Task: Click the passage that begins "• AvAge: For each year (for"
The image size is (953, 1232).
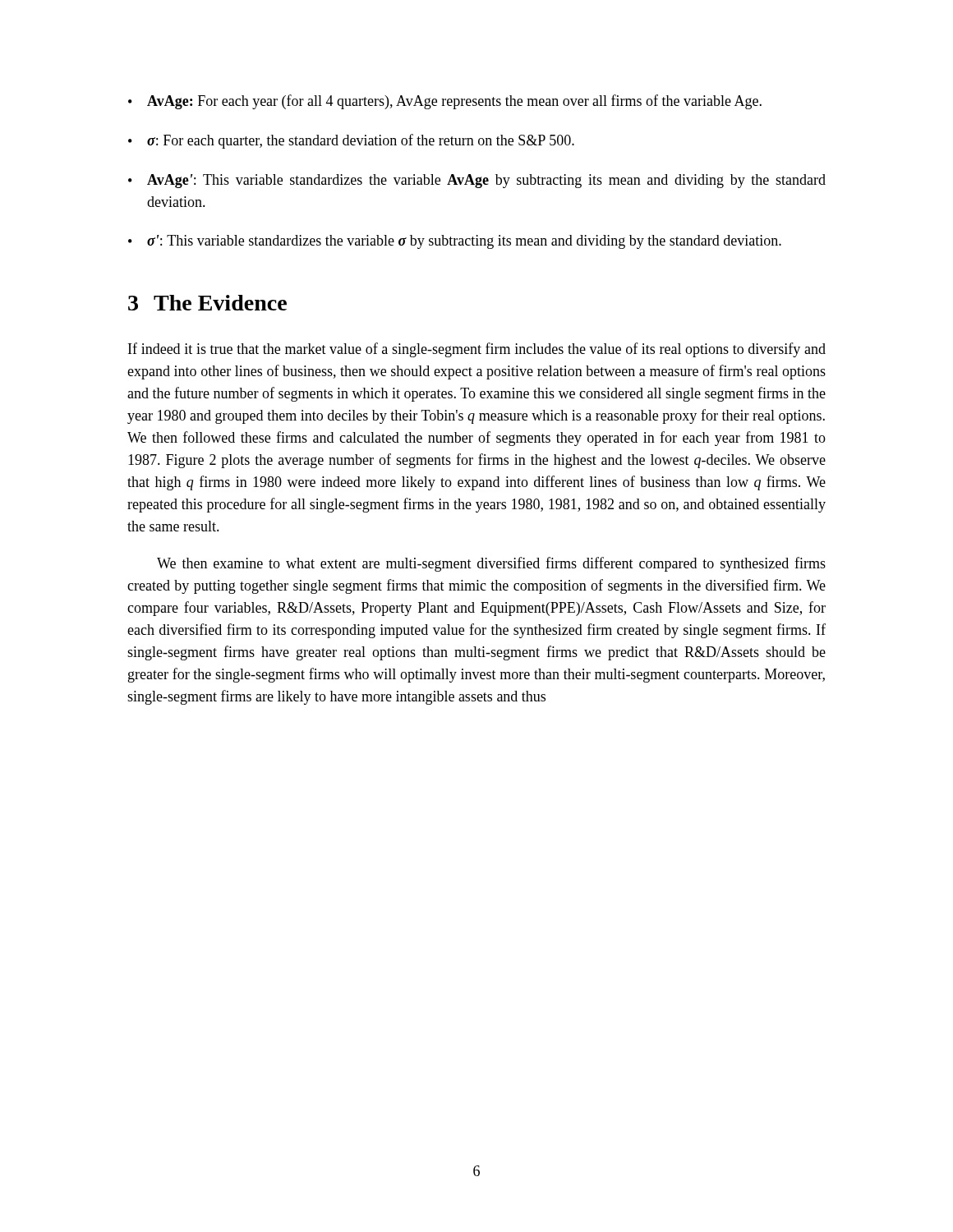Action: (476, 102)
